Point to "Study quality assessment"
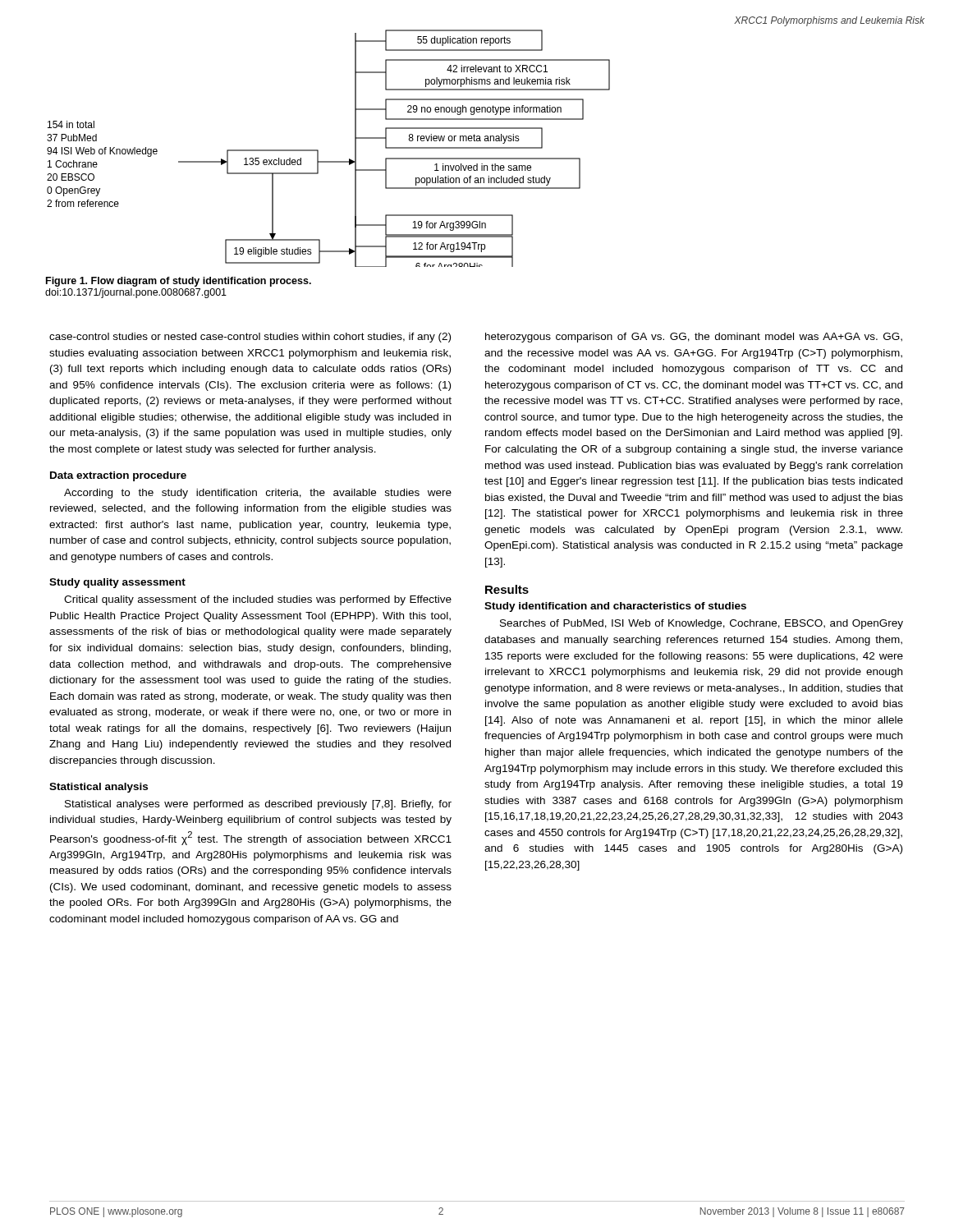 117,582
